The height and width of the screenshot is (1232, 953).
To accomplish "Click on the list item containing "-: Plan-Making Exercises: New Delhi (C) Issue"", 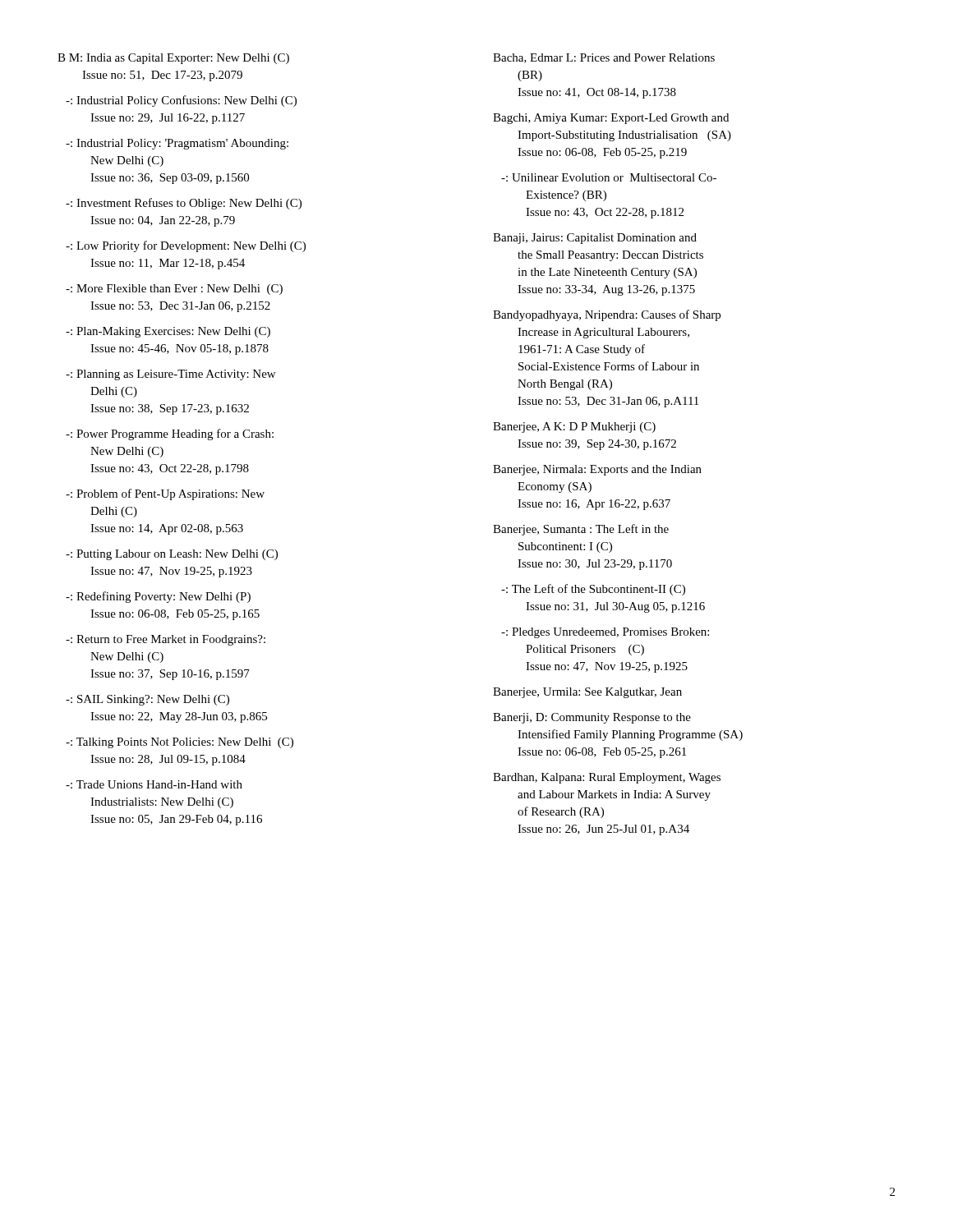I will (x=263, y=340).
